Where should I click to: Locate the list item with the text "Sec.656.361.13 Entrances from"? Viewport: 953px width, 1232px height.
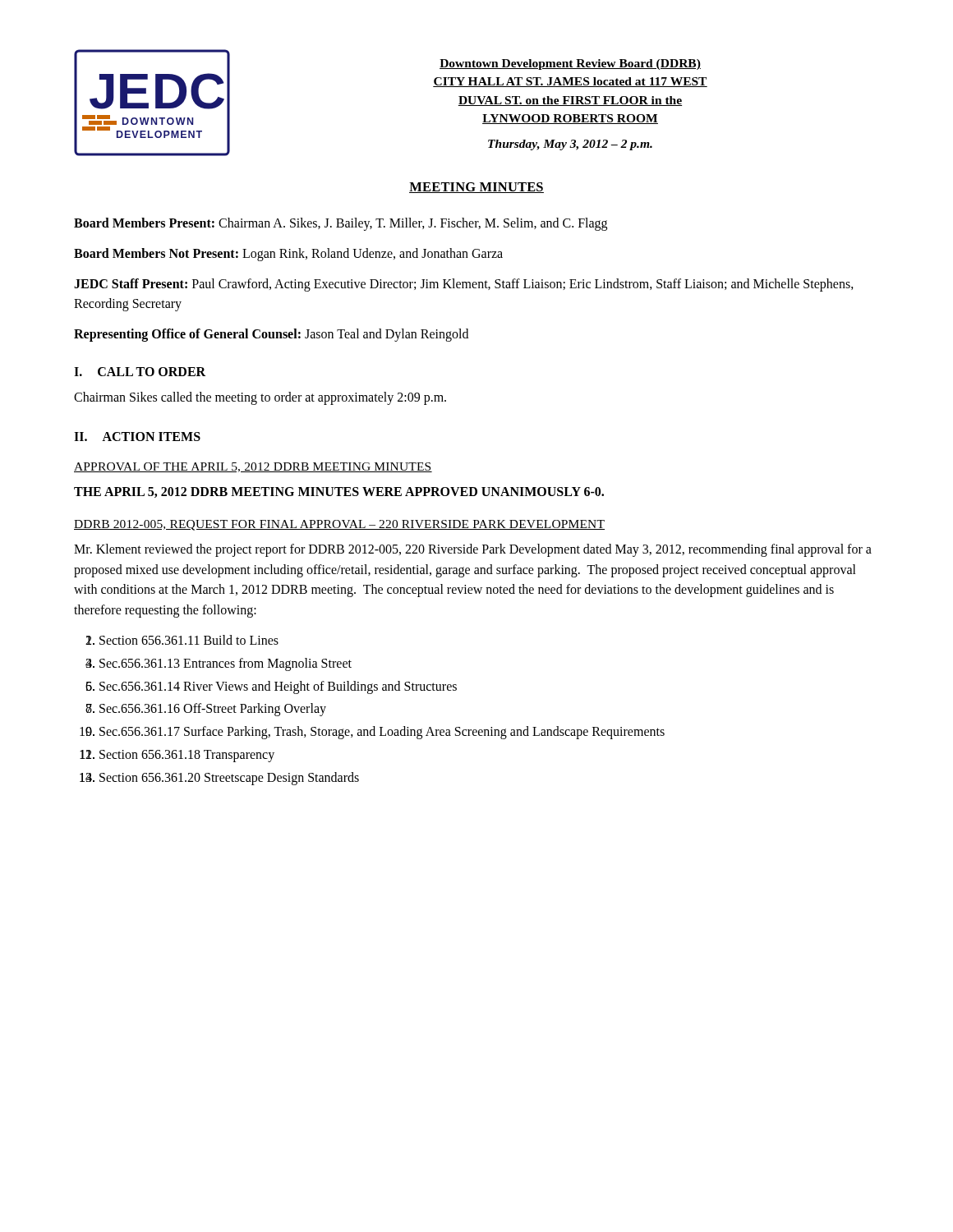pos(226,664)
